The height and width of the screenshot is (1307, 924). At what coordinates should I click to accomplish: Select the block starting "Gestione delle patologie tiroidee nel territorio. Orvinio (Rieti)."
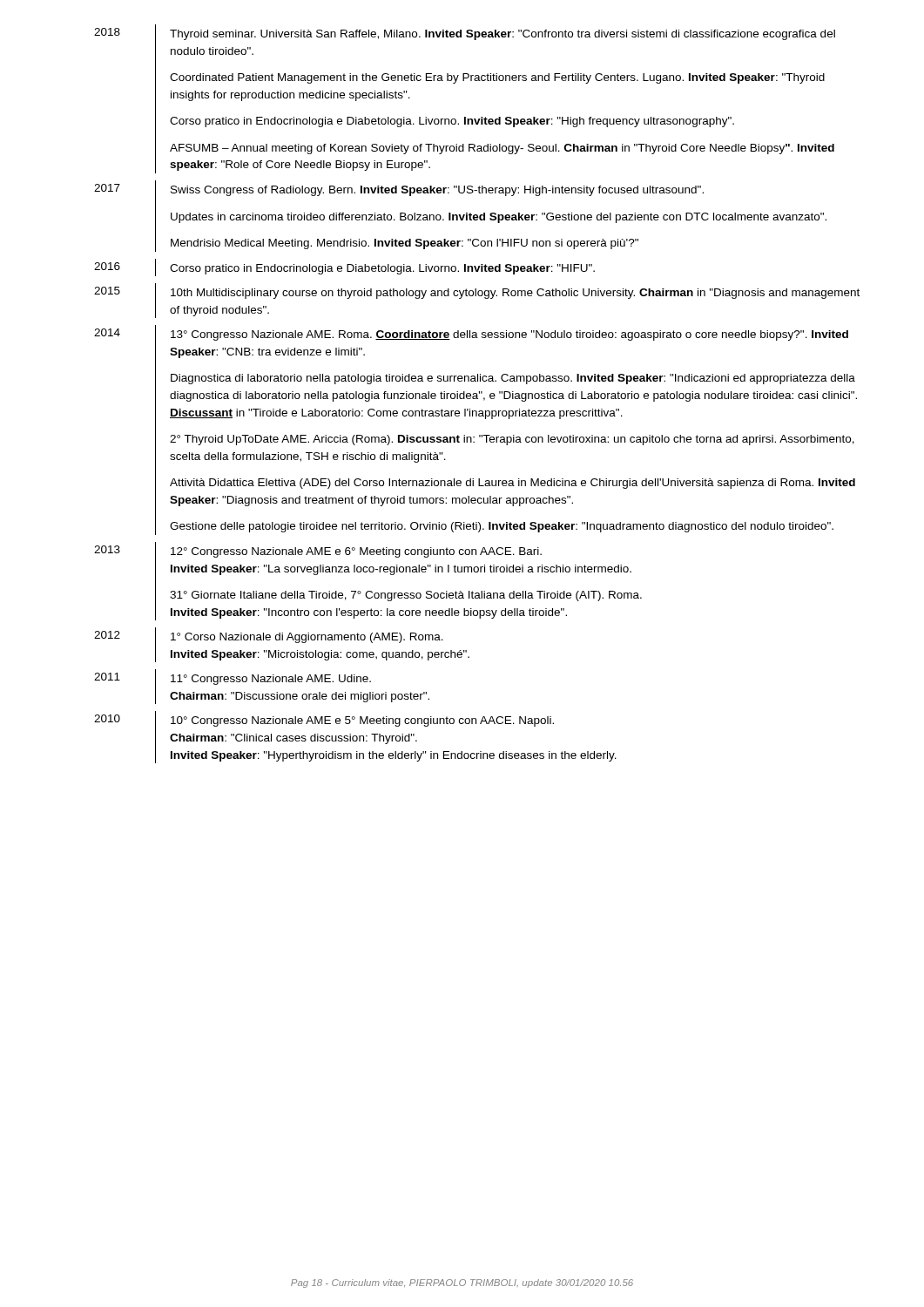[x=502, y=526]
